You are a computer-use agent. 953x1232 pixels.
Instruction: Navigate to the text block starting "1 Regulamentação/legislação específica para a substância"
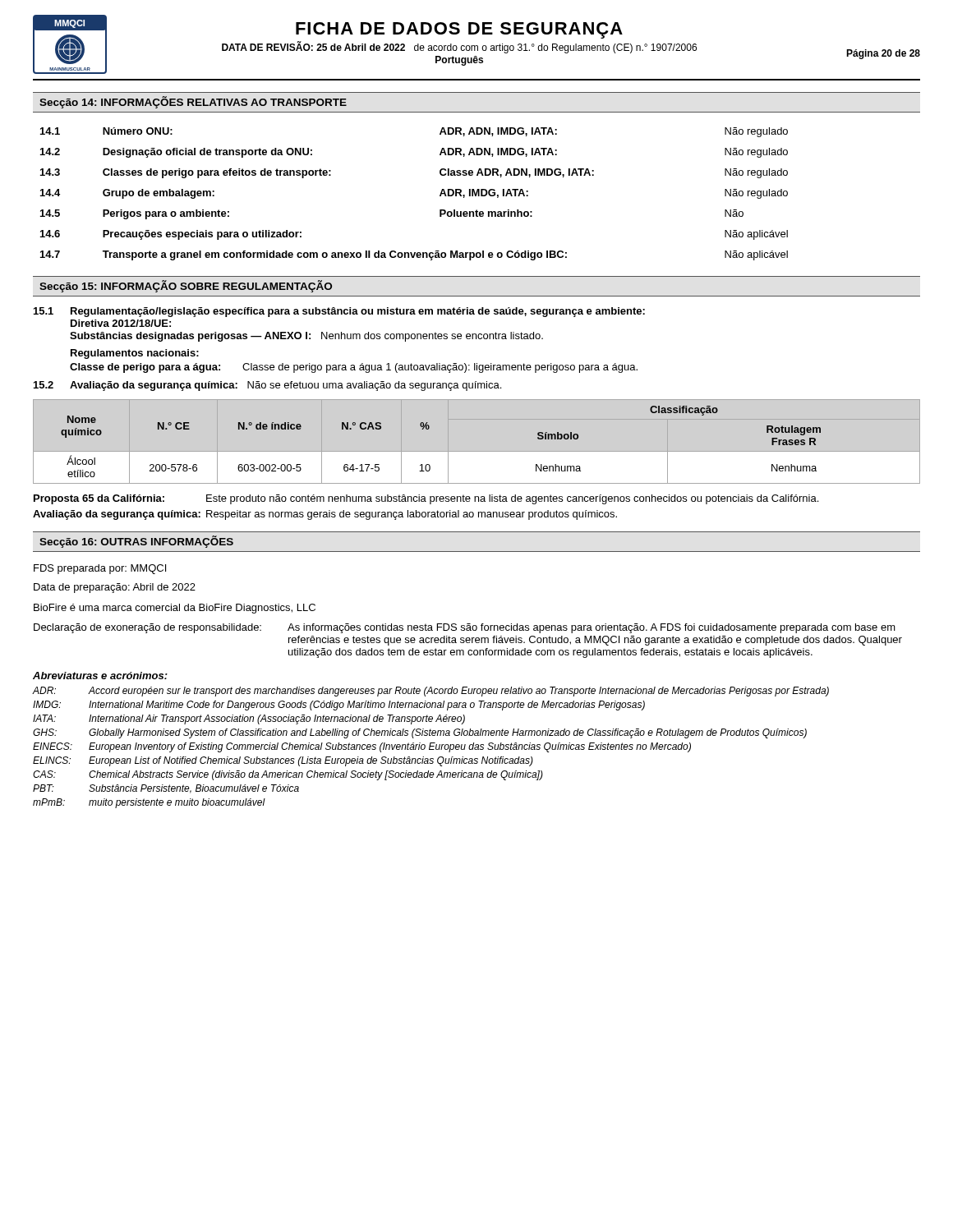point(476,348)
